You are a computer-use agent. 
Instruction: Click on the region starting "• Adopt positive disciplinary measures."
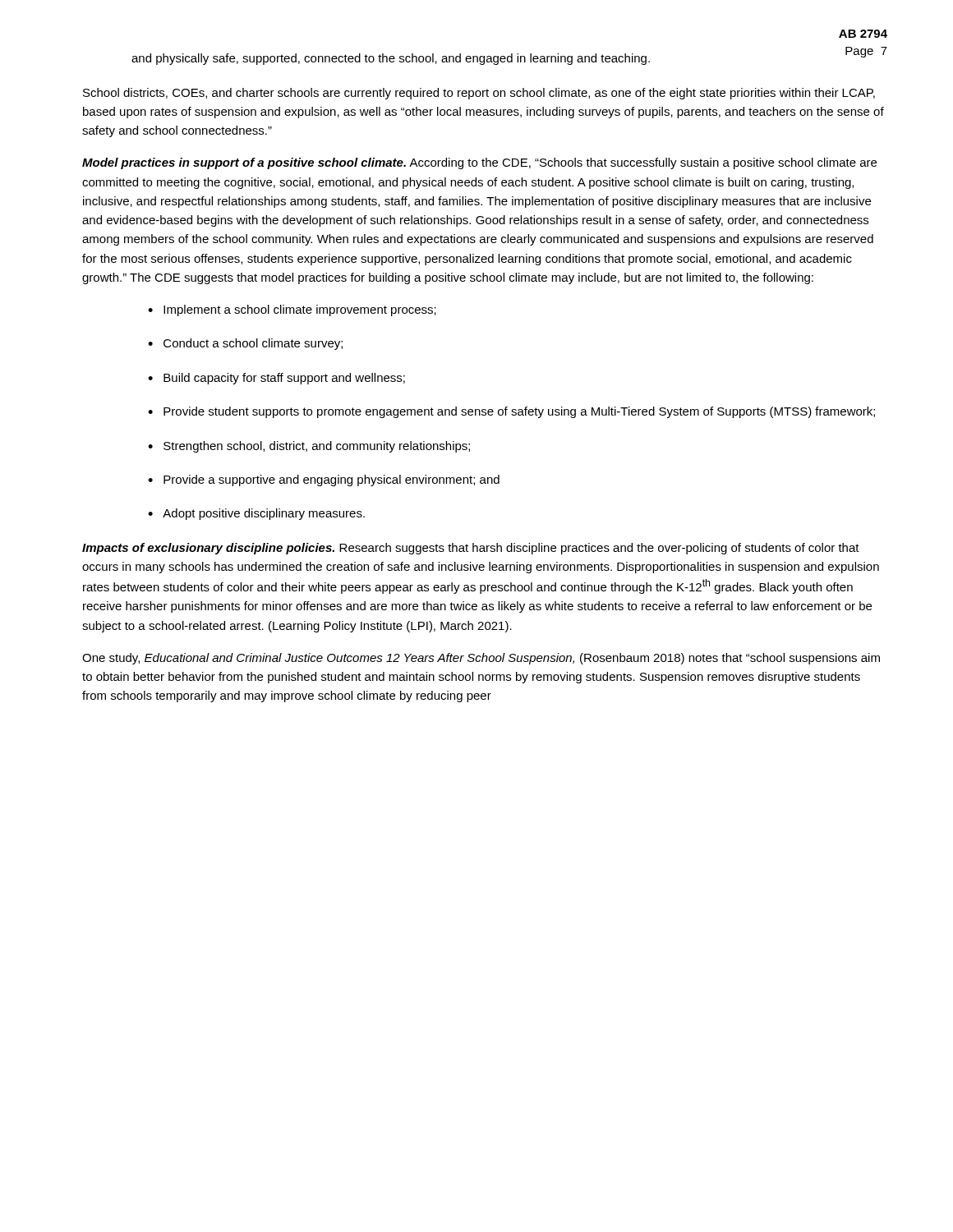[x=256, y=514]
